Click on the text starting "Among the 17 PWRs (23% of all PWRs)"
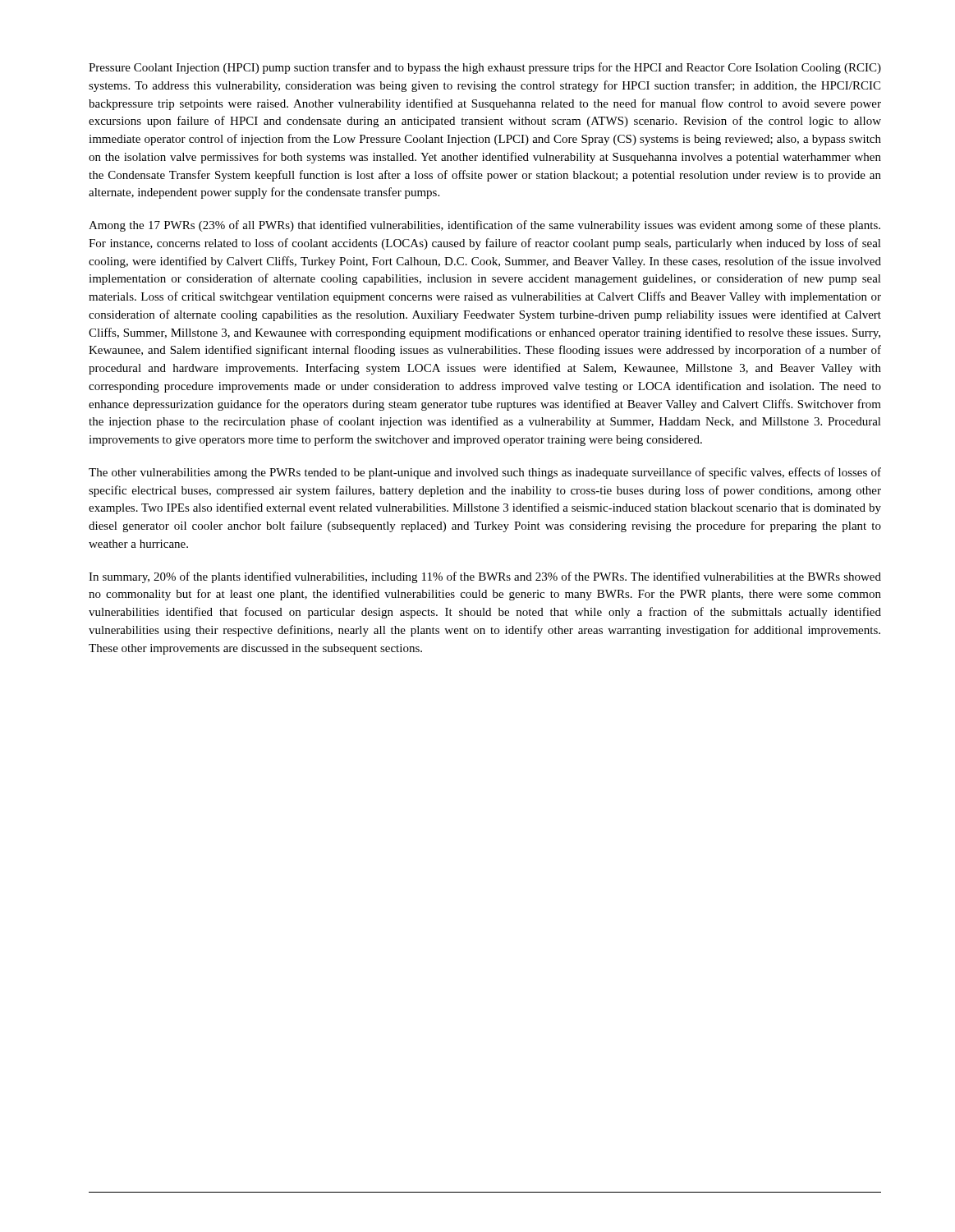The image size is (955, 1232). pyautogui.click(x=485, y=332)
